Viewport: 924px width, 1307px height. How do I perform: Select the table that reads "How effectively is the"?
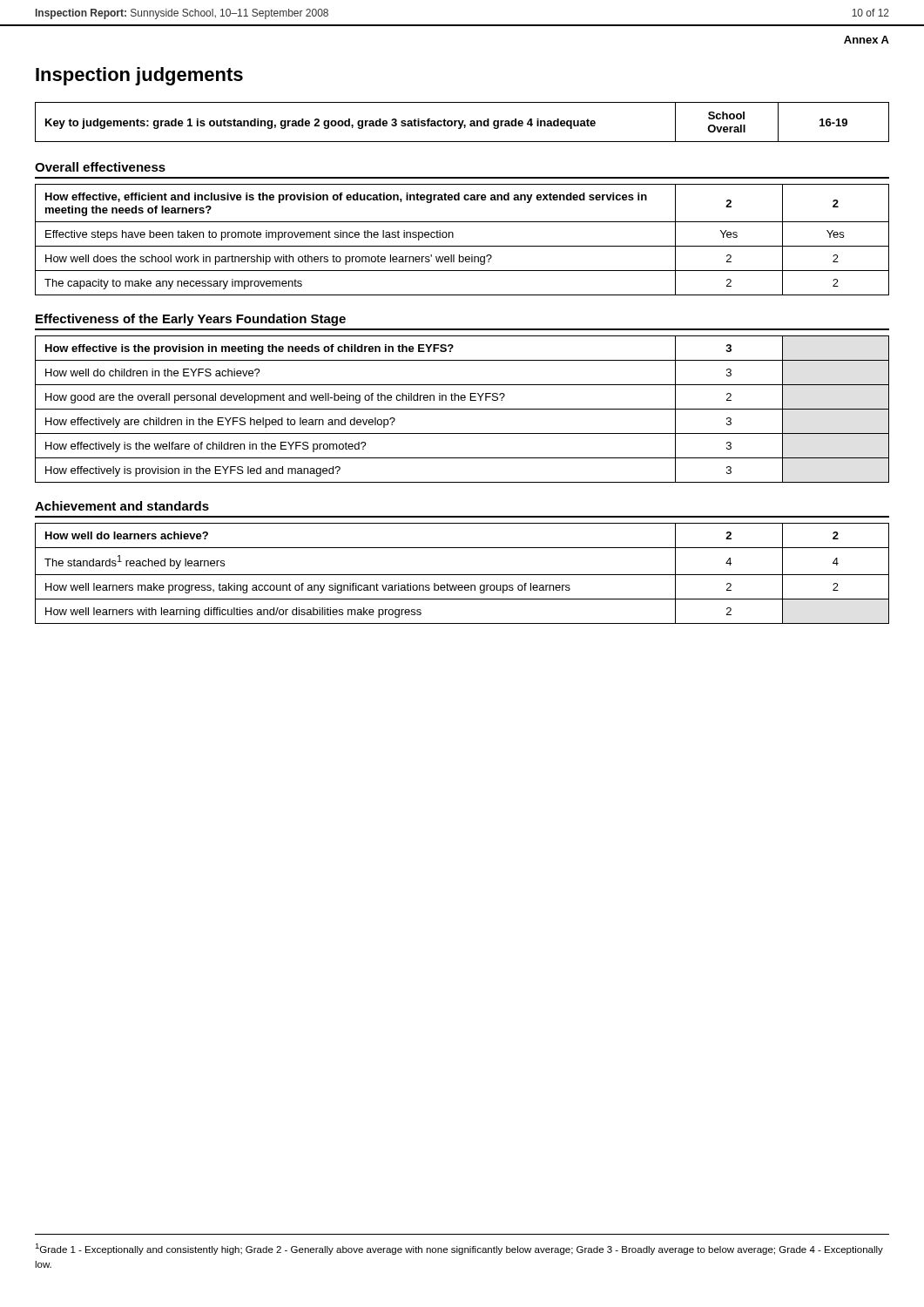(x=462, y=409)
